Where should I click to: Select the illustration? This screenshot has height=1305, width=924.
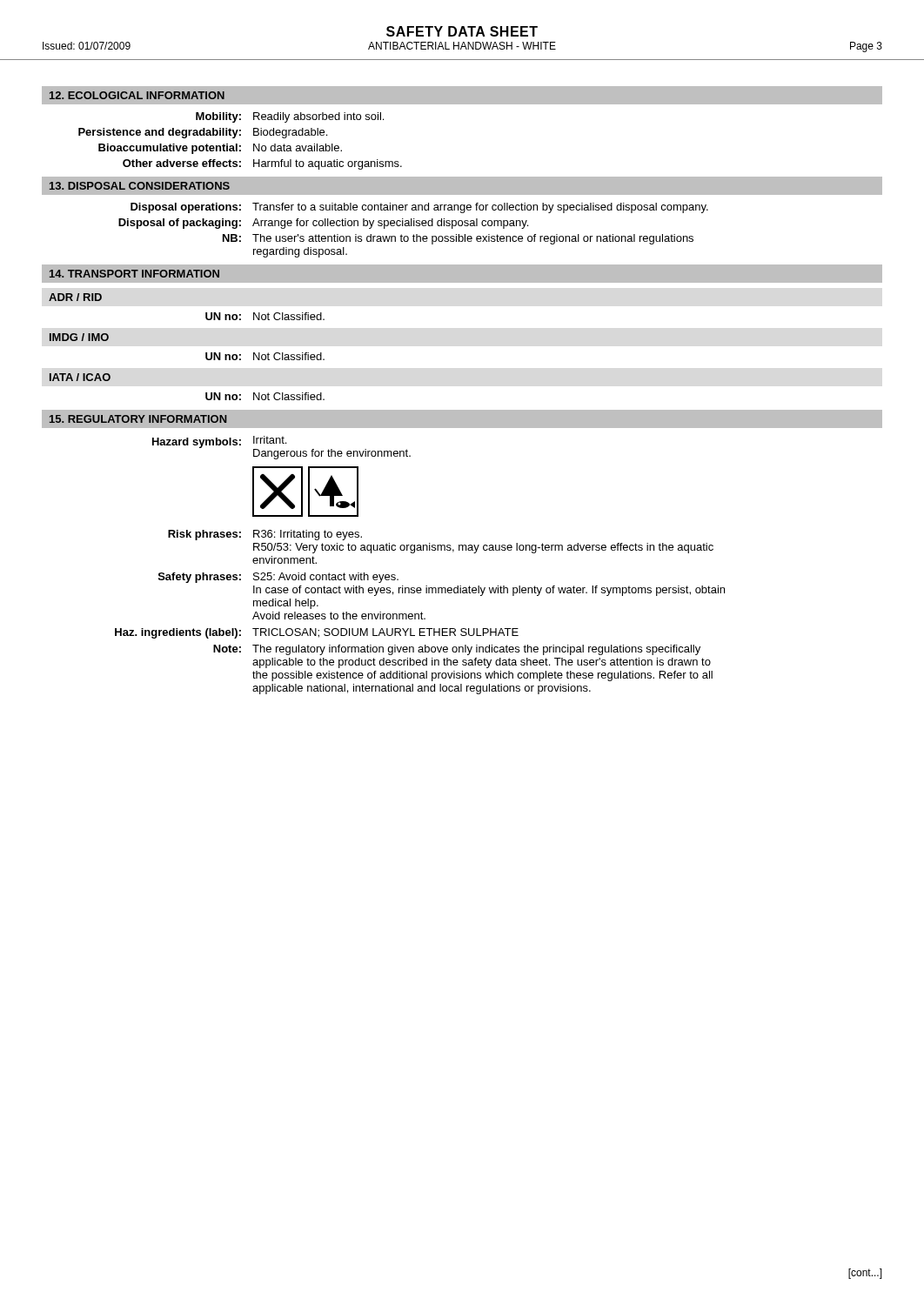(x=332, y=492)
